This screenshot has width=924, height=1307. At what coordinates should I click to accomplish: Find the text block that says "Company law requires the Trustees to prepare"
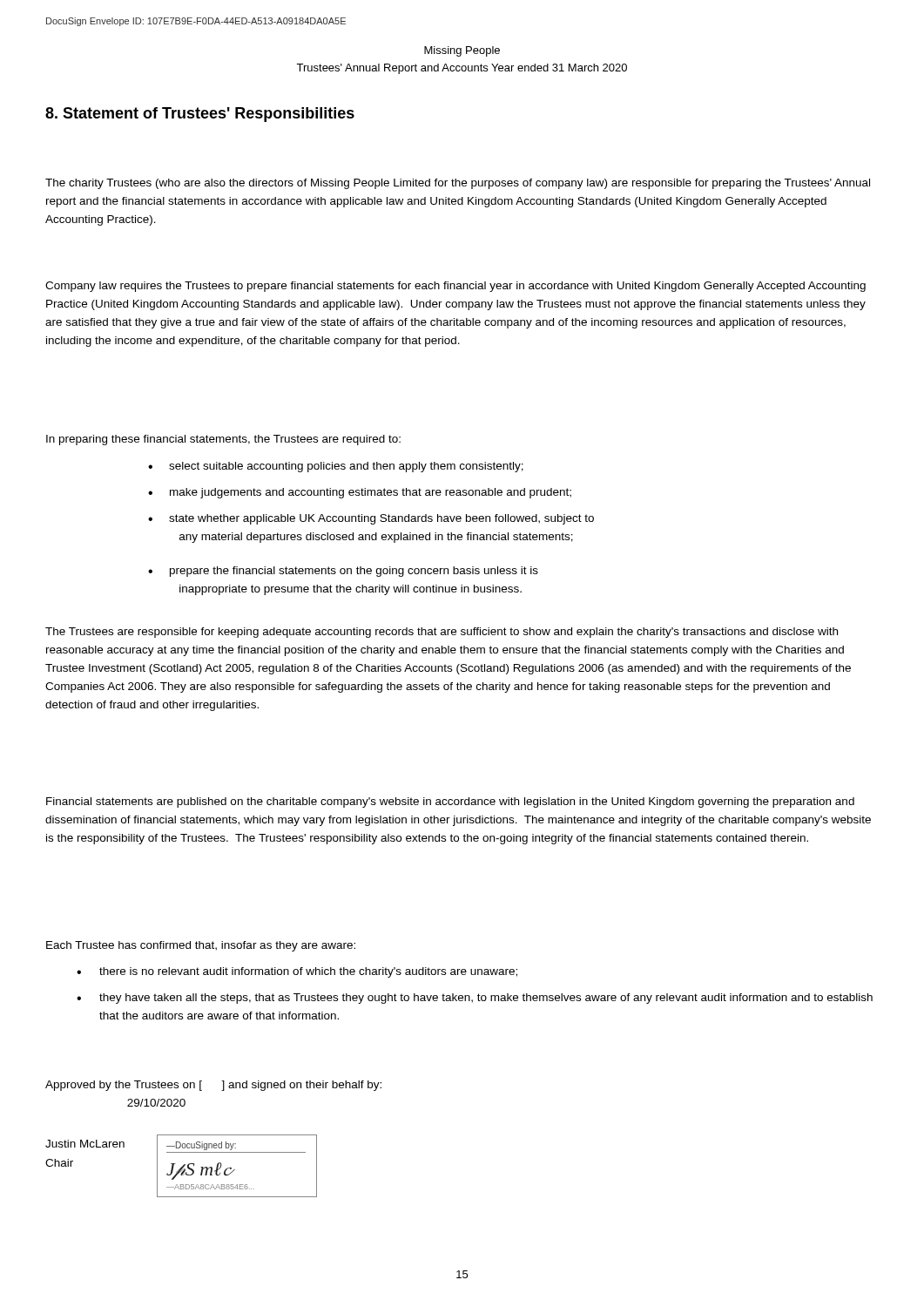[x=456, y=313]
